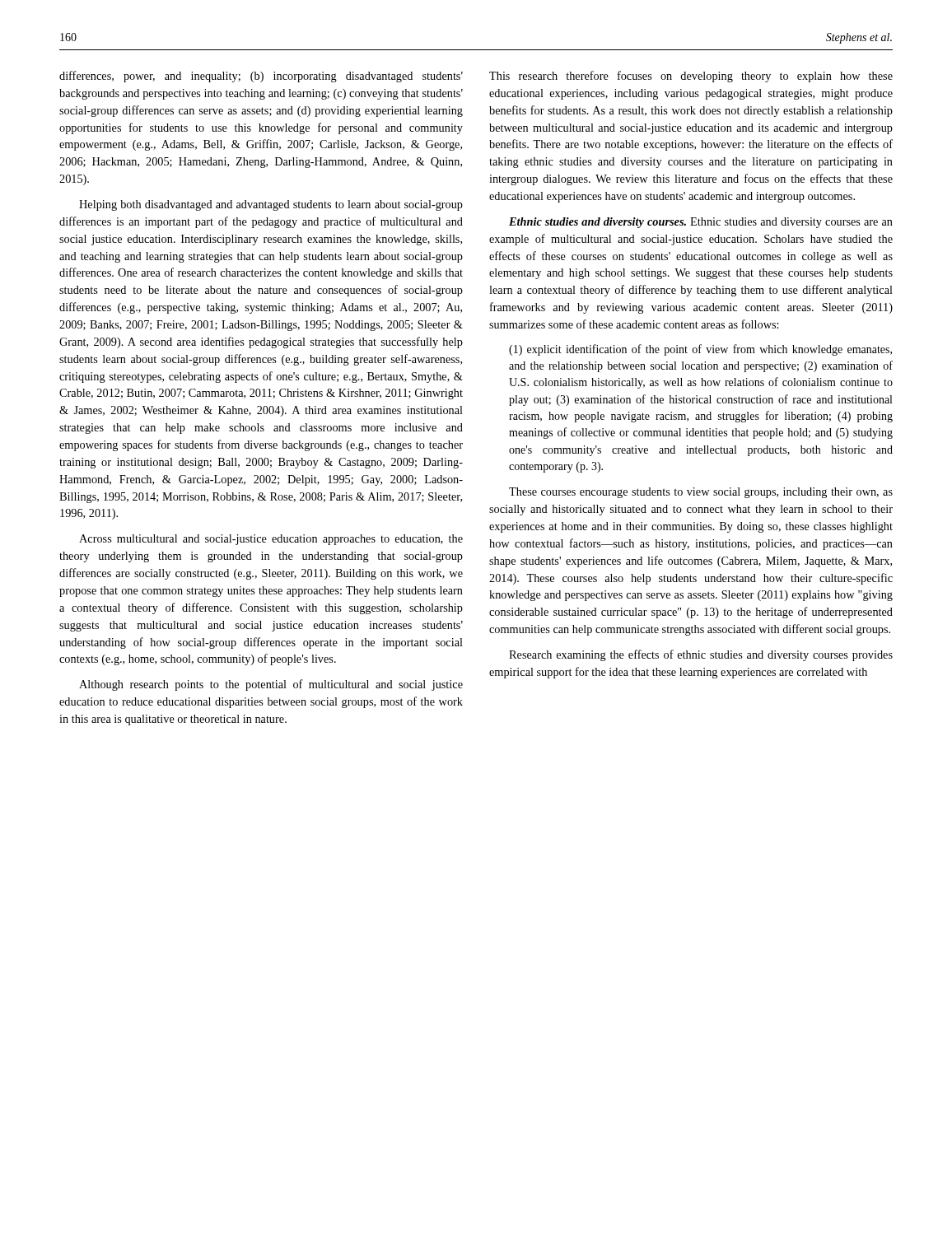This screenshot has height=1235, width=952.
Task: Select the text block containing "Ethnic studies and diversity courses. Ethnic"
Action: click(691, 273)
